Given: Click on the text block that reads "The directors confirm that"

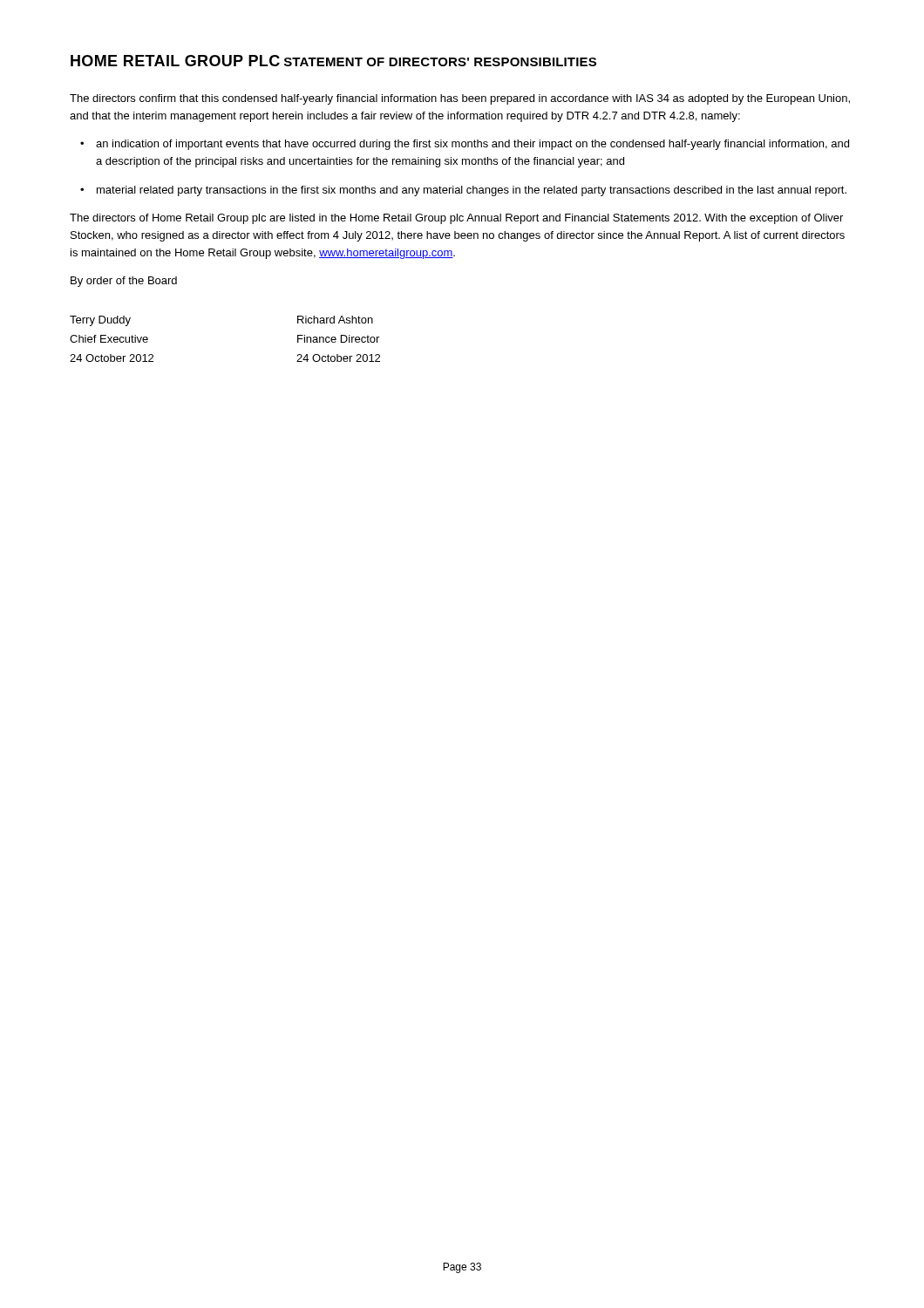Looking at the screenshot, I should coord(462,107).
